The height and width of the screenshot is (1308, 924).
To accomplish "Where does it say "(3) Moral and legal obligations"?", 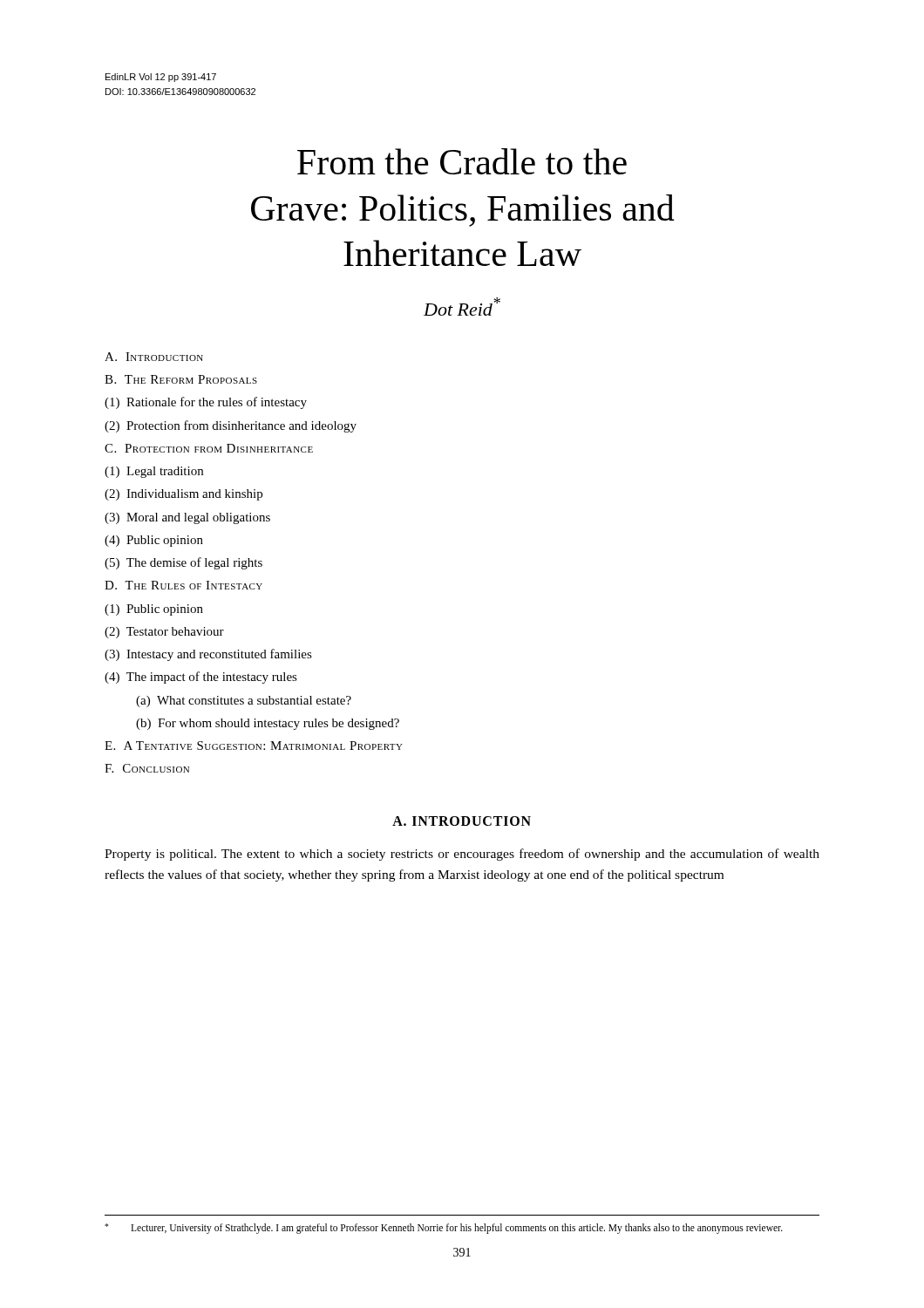I will coord(188,517).
